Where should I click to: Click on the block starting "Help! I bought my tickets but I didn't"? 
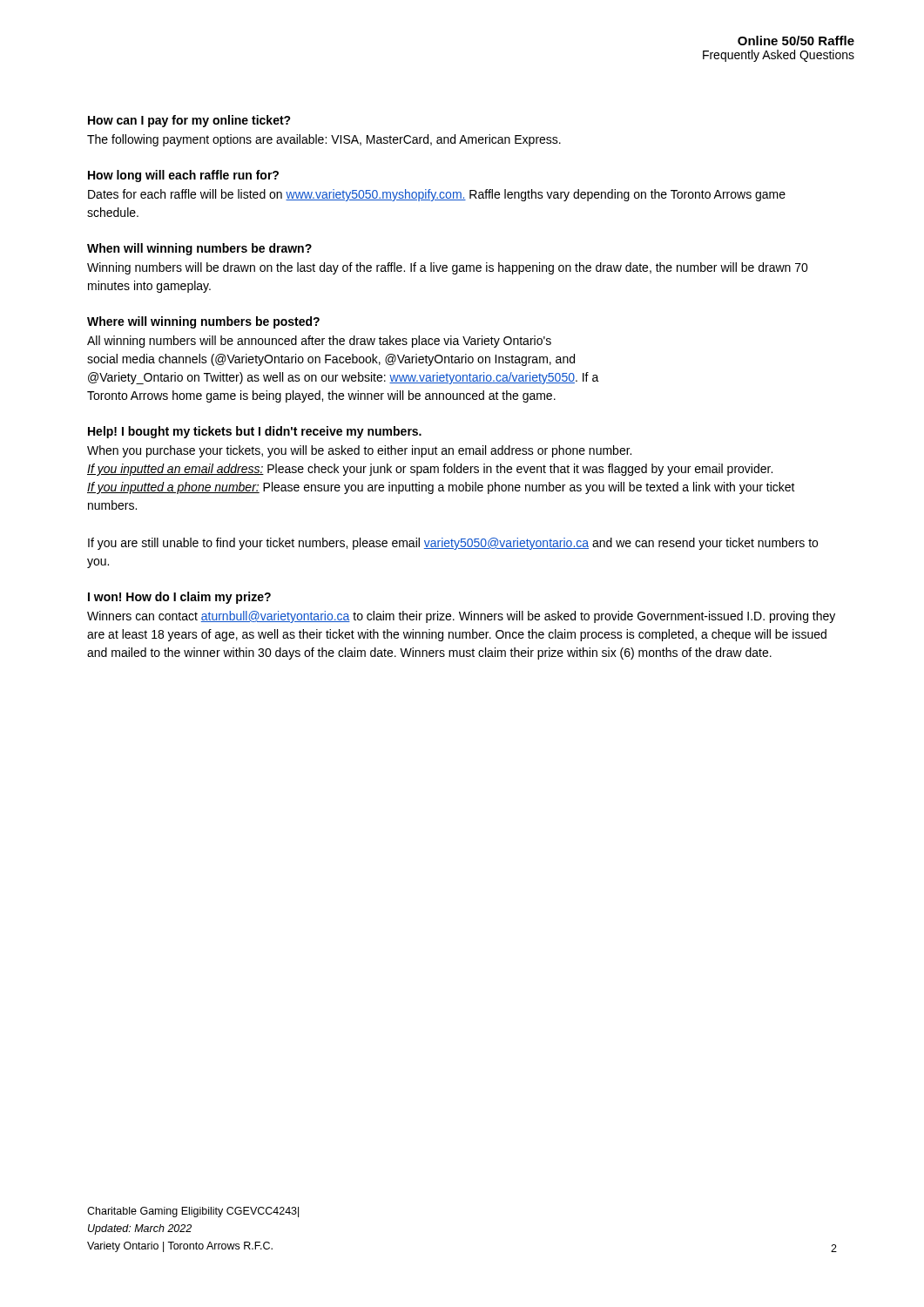click(255, 431)
